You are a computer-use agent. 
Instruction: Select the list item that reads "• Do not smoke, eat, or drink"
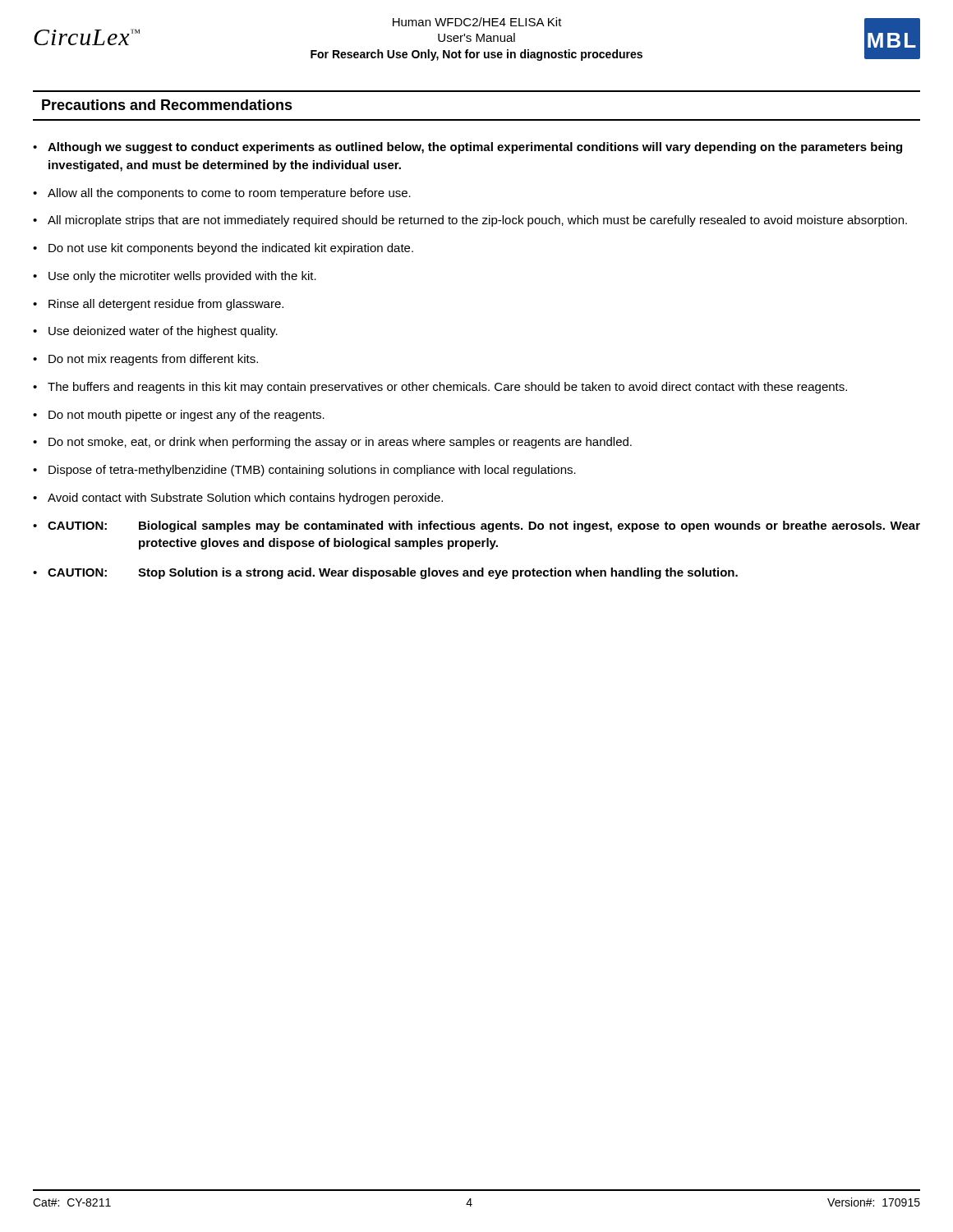click(x=476, y=442)
